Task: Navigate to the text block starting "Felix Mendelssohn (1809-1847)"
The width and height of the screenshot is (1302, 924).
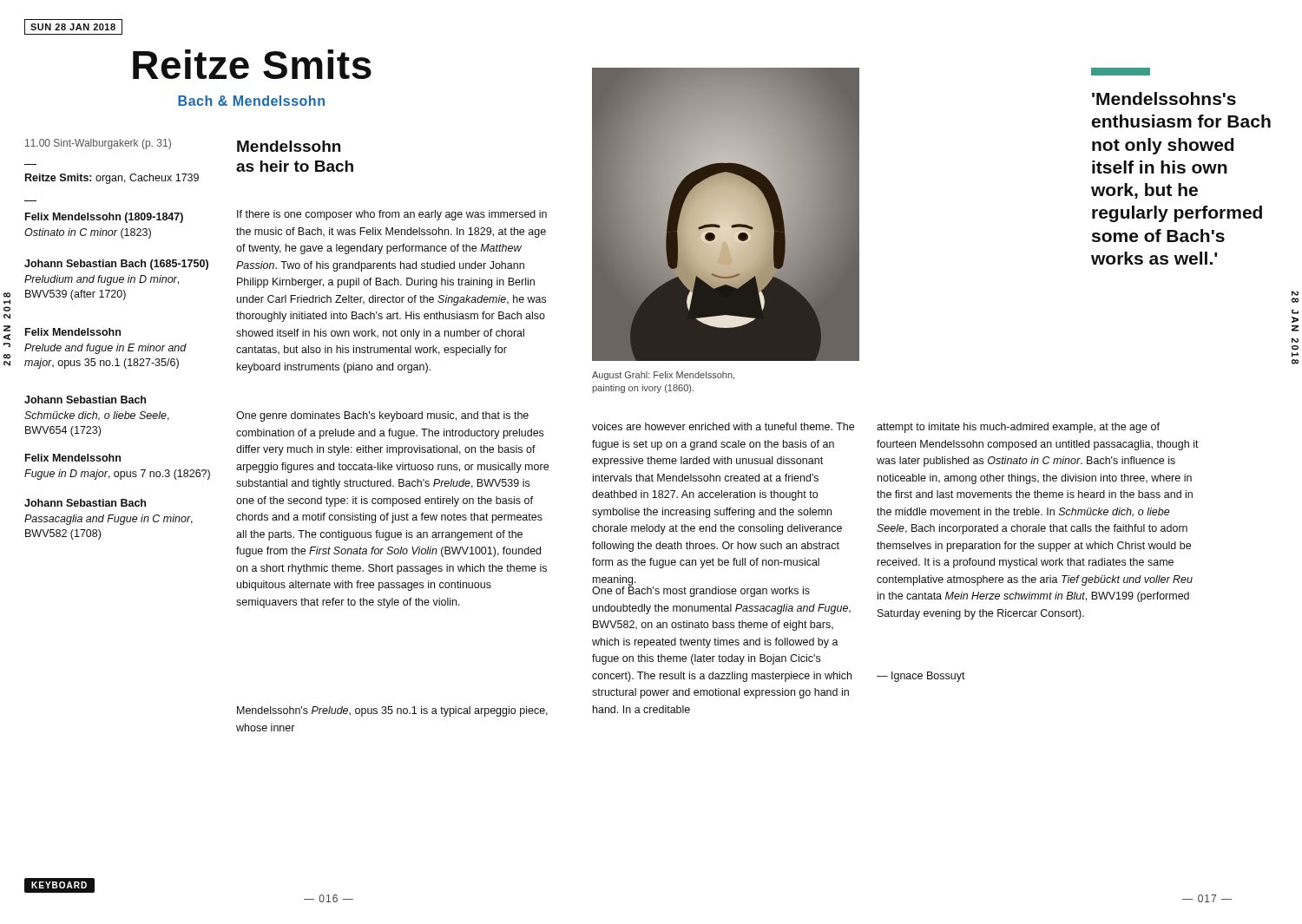Action: click(104, 224)
